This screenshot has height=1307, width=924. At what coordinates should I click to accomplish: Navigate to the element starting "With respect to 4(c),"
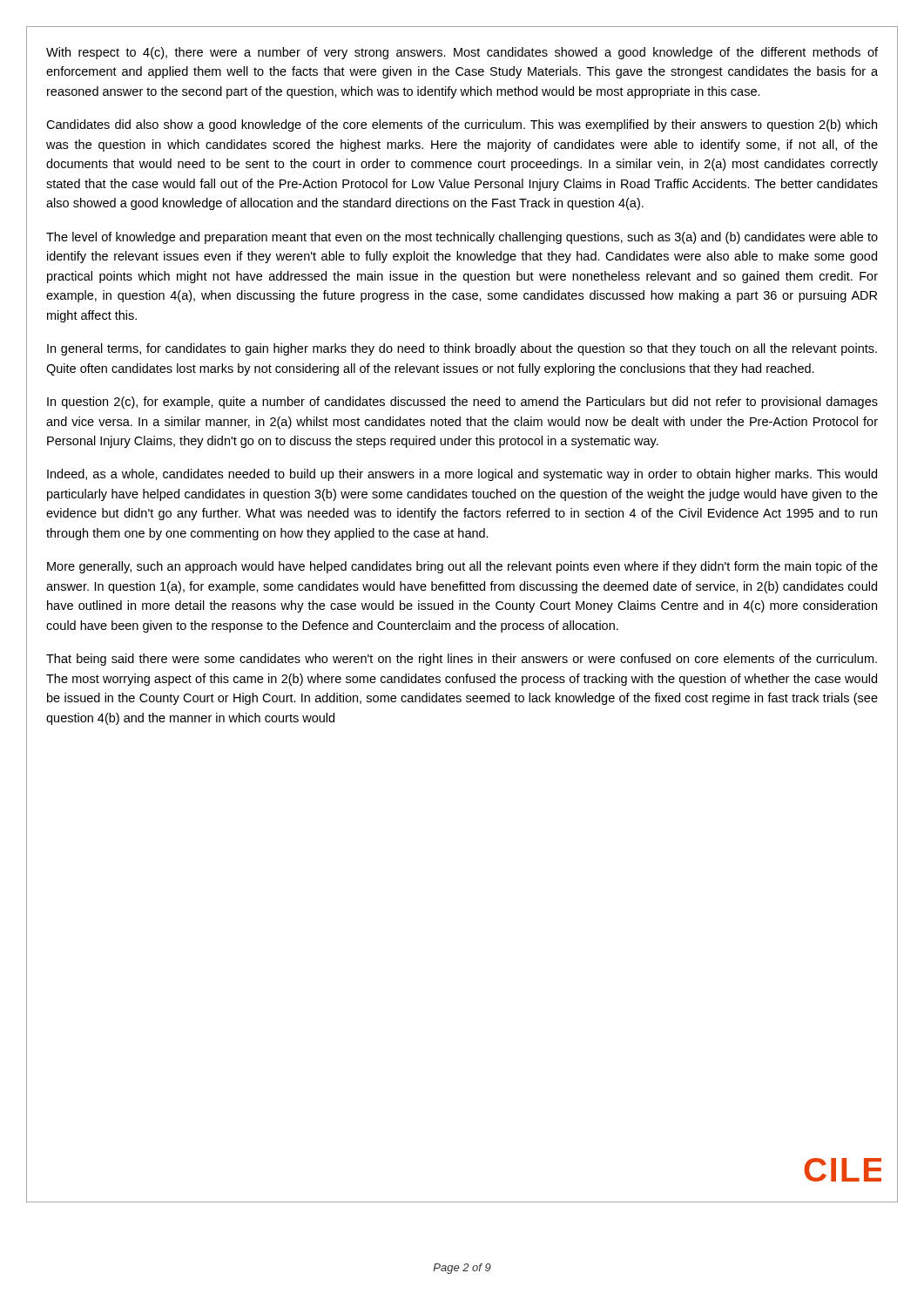462,72
